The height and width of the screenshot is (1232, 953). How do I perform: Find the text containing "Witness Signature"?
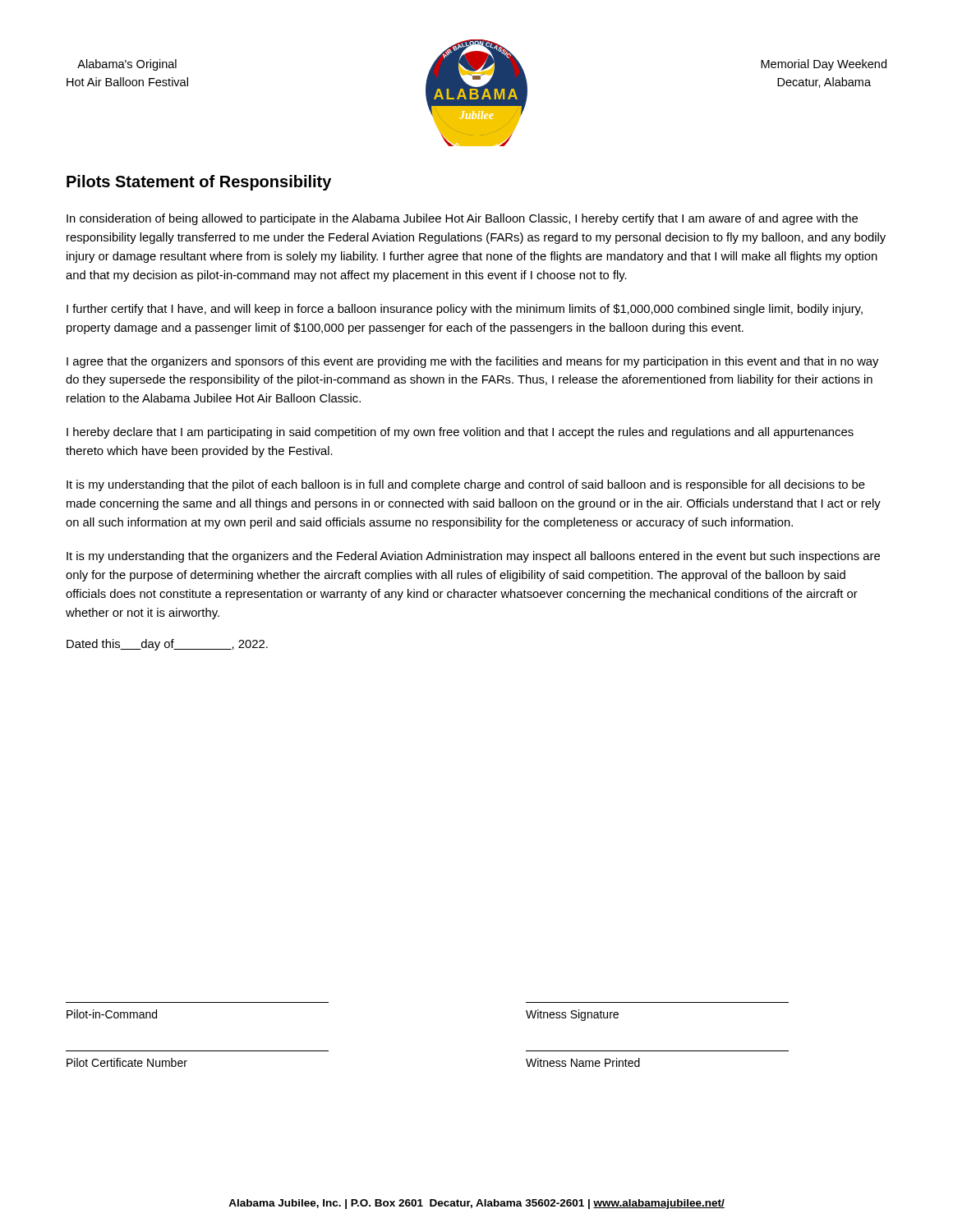point(707,1011)
